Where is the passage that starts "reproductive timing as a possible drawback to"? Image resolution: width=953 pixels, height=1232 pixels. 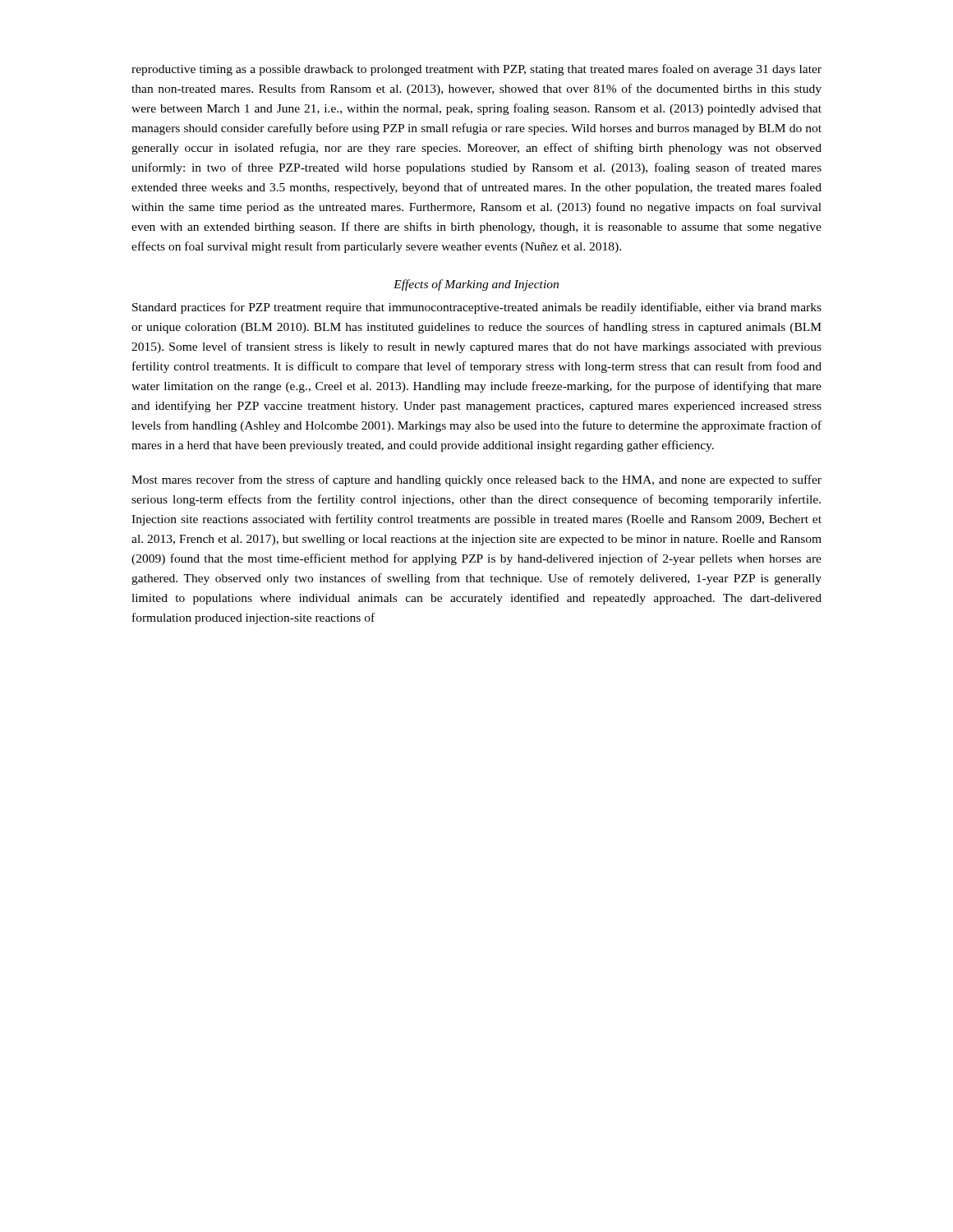(x=476, y=158)
